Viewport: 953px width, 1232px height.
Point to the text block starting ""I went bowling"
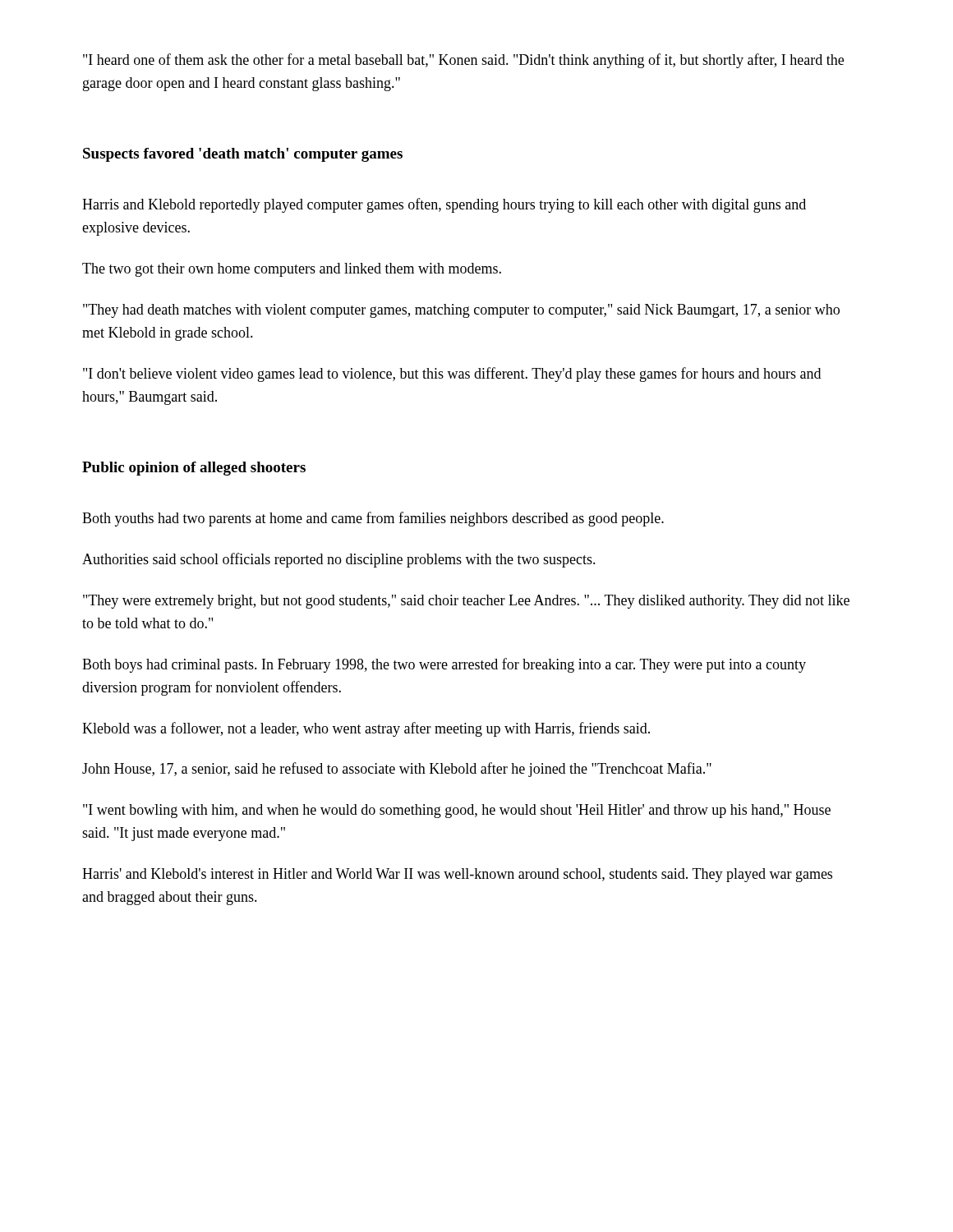coord(457,822)
